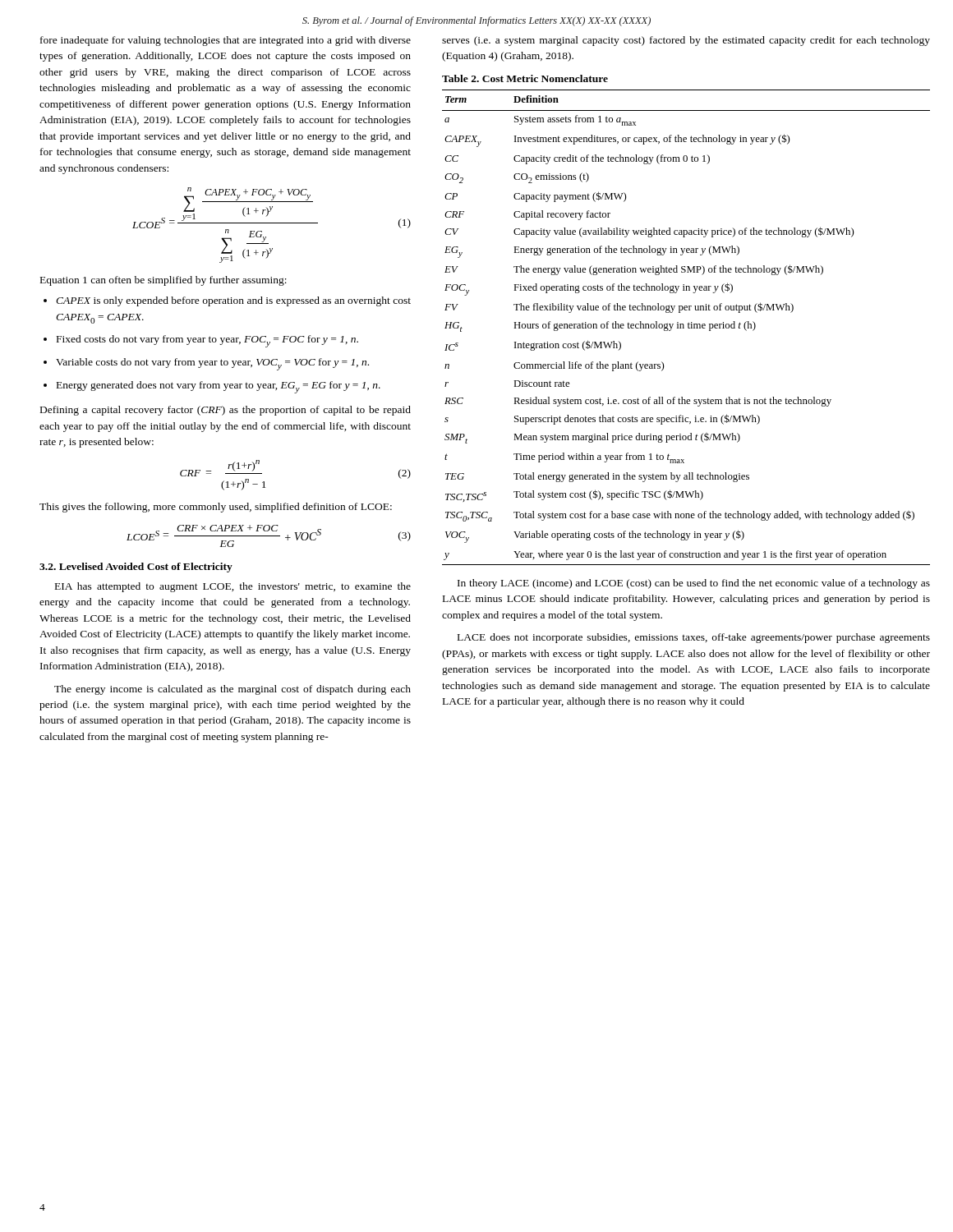Select the text block that reads "This gives the following,"
This screenshot has height=1232, width=953.
pyautogui.click(x=225, y=507)
